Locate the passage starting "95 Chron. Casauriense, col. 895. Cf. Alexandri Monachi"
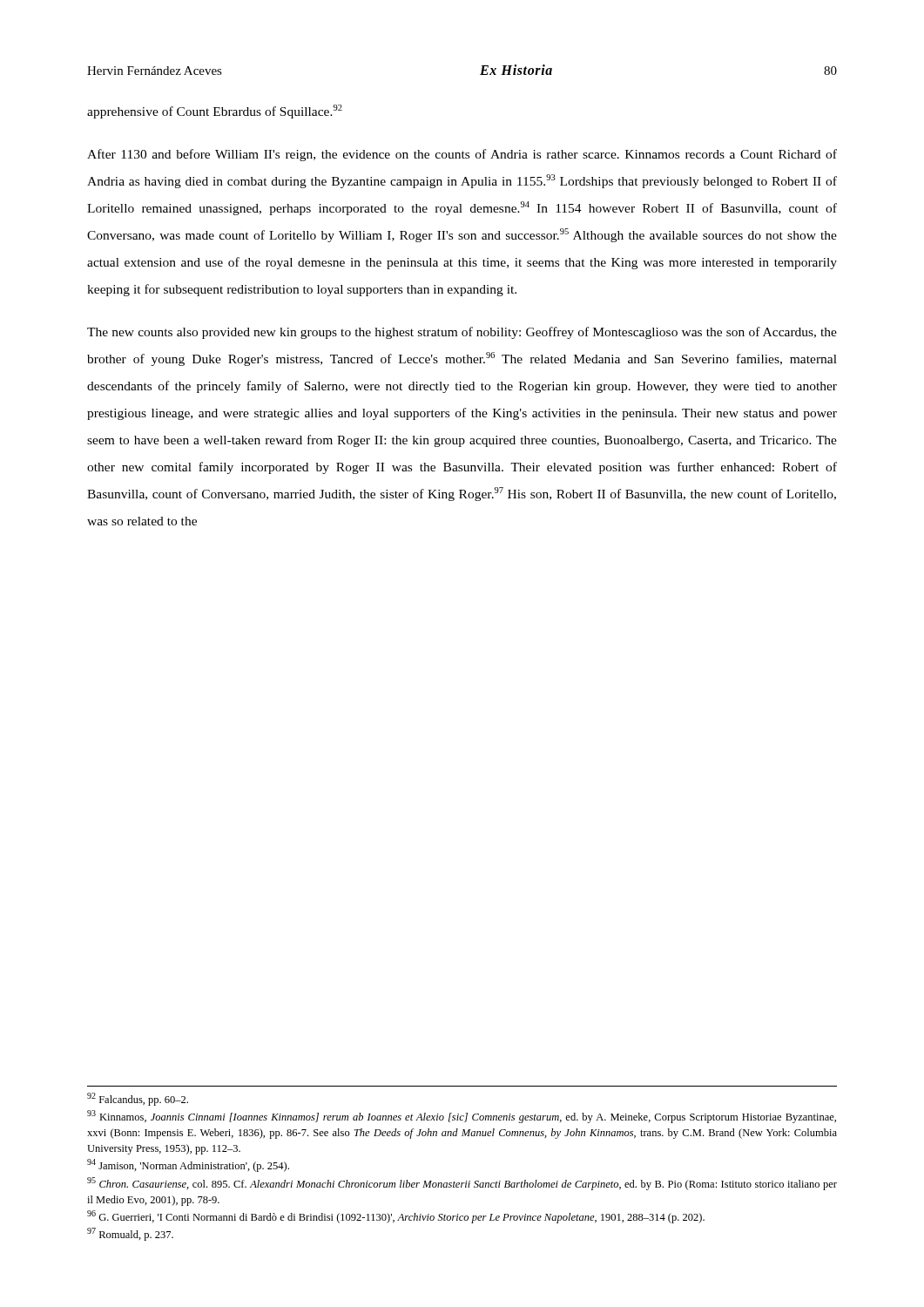The height and width of the screenshot is (1307, 924). [x=462, y=1191]
